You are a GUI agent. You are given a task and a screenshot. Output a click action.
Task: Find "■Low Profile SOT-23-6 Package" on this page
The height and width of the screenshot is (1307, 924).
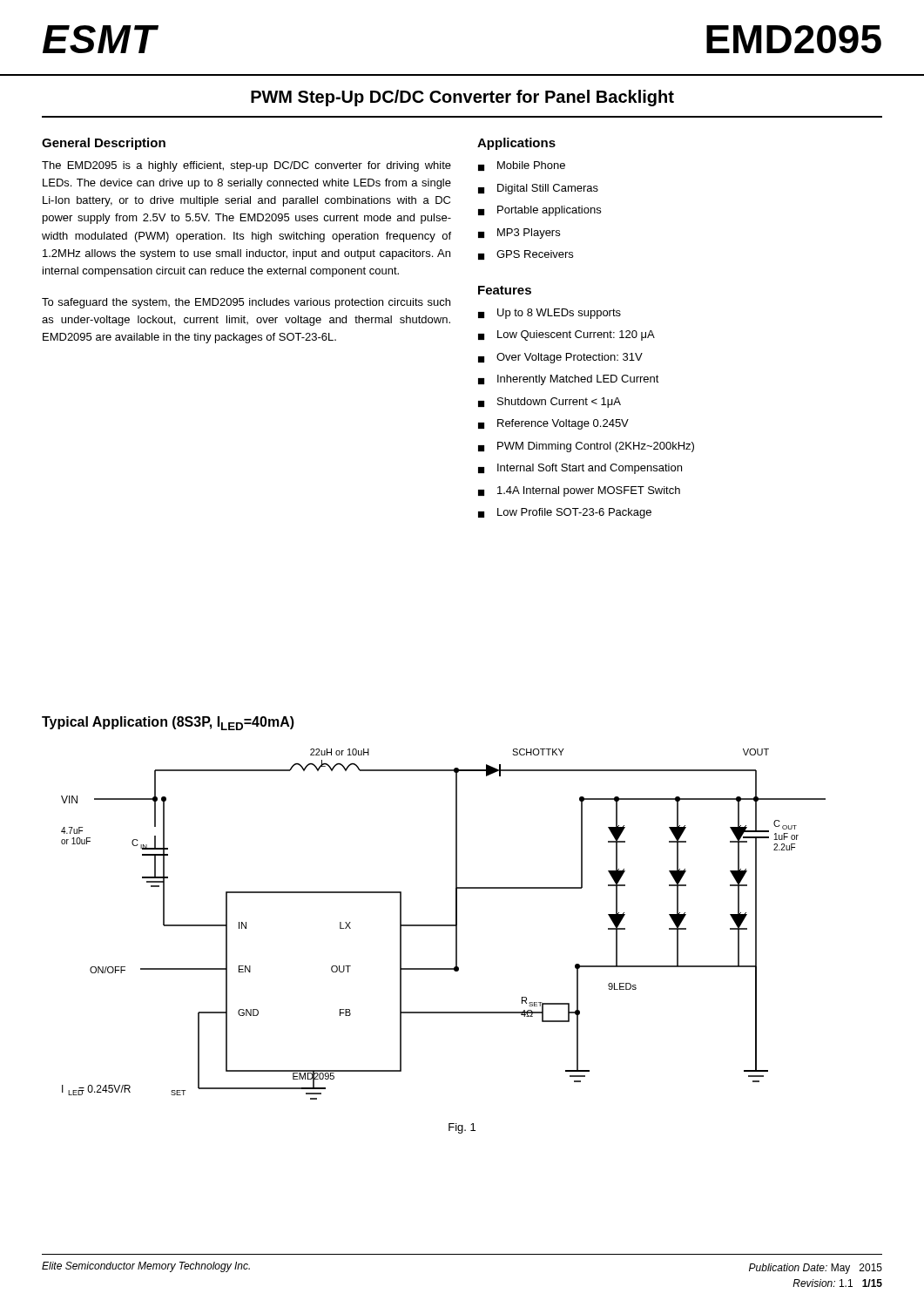click(x=565, y=514)
